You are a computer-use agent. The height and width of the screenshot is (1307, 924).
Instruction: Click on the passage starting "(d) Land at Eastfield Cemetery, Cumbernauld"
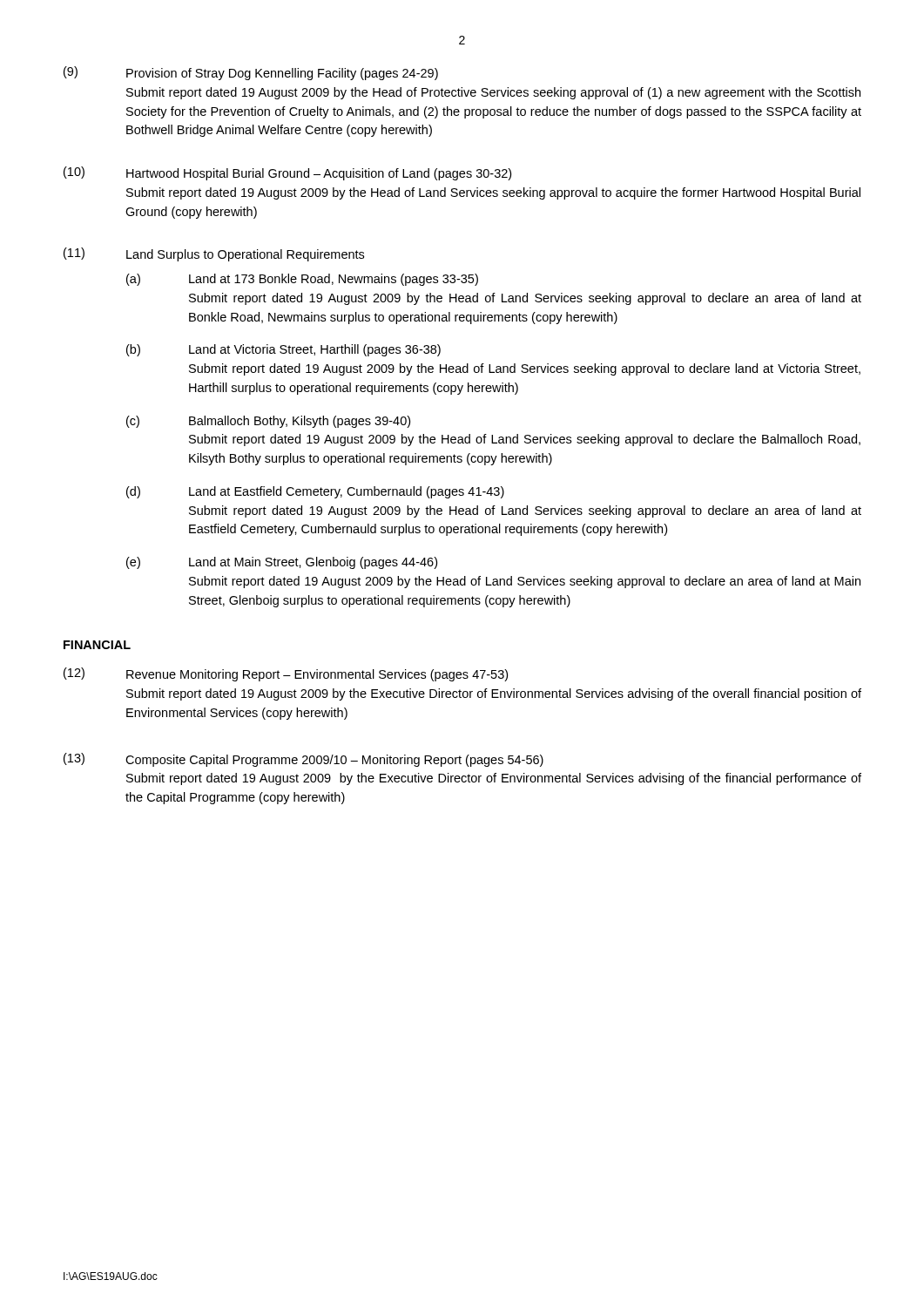[493, 511]
